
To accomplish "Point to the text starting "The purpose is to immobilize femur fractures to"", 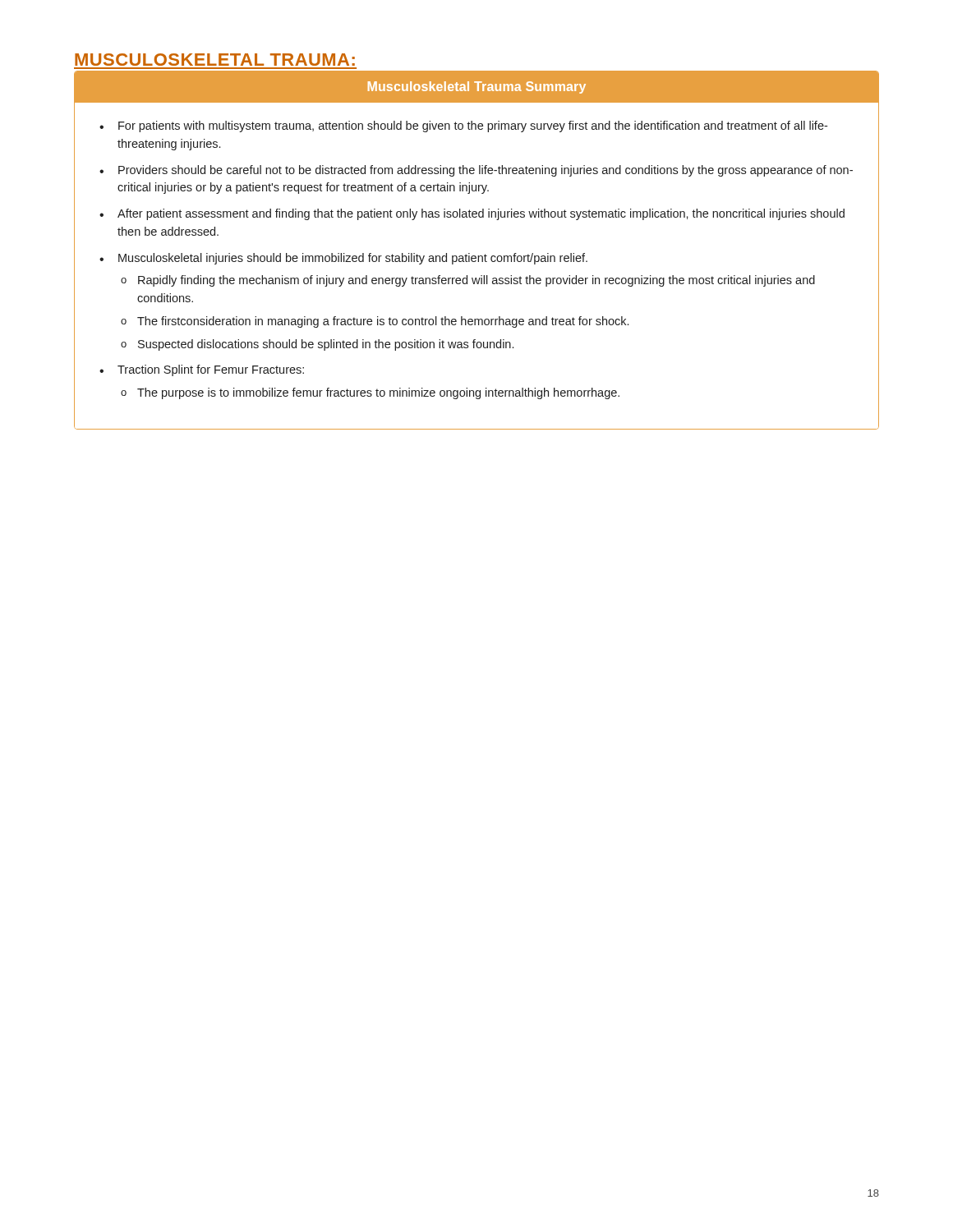I will coord(379,393).
